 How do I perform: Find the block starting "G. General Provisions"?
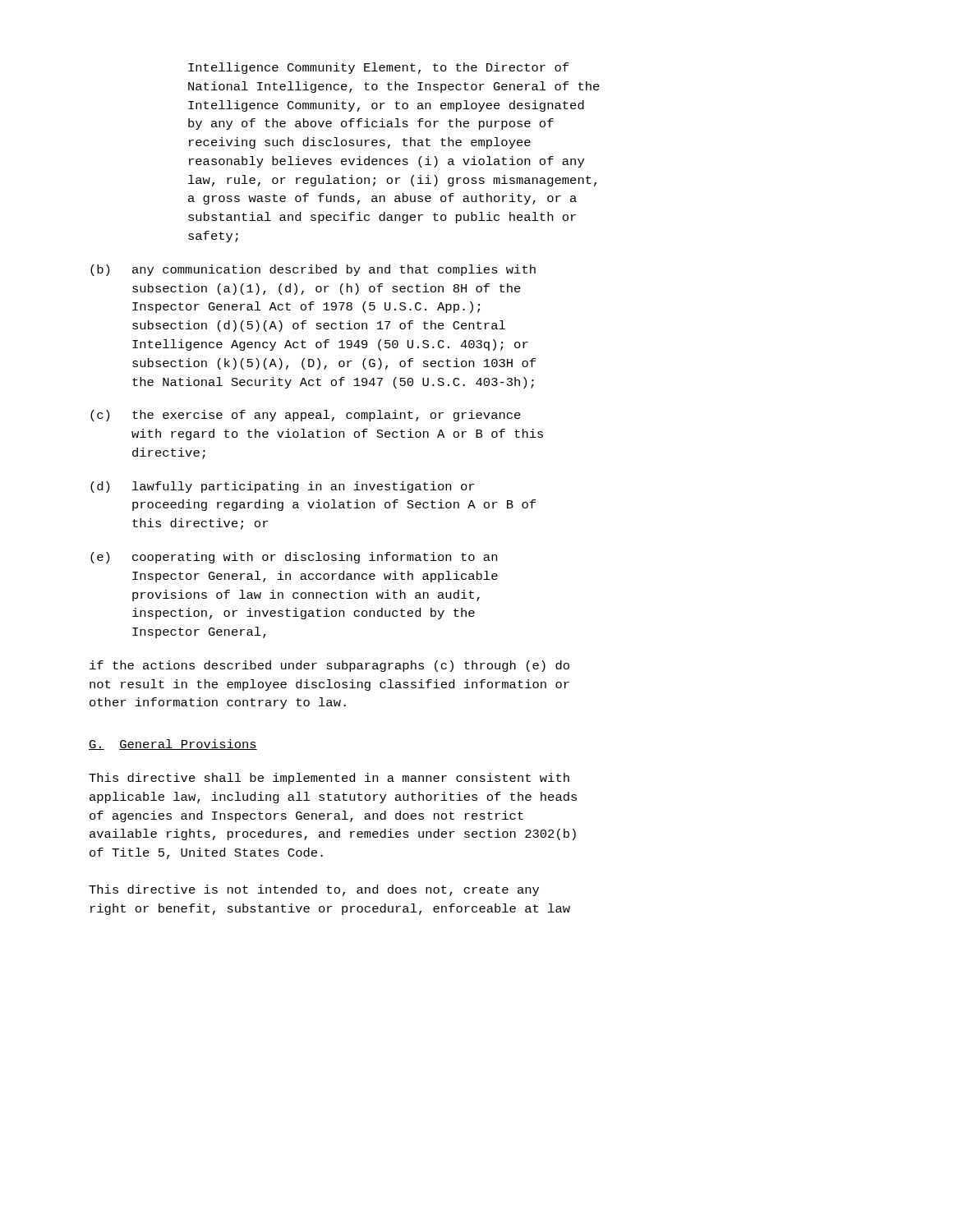point(173,745)
